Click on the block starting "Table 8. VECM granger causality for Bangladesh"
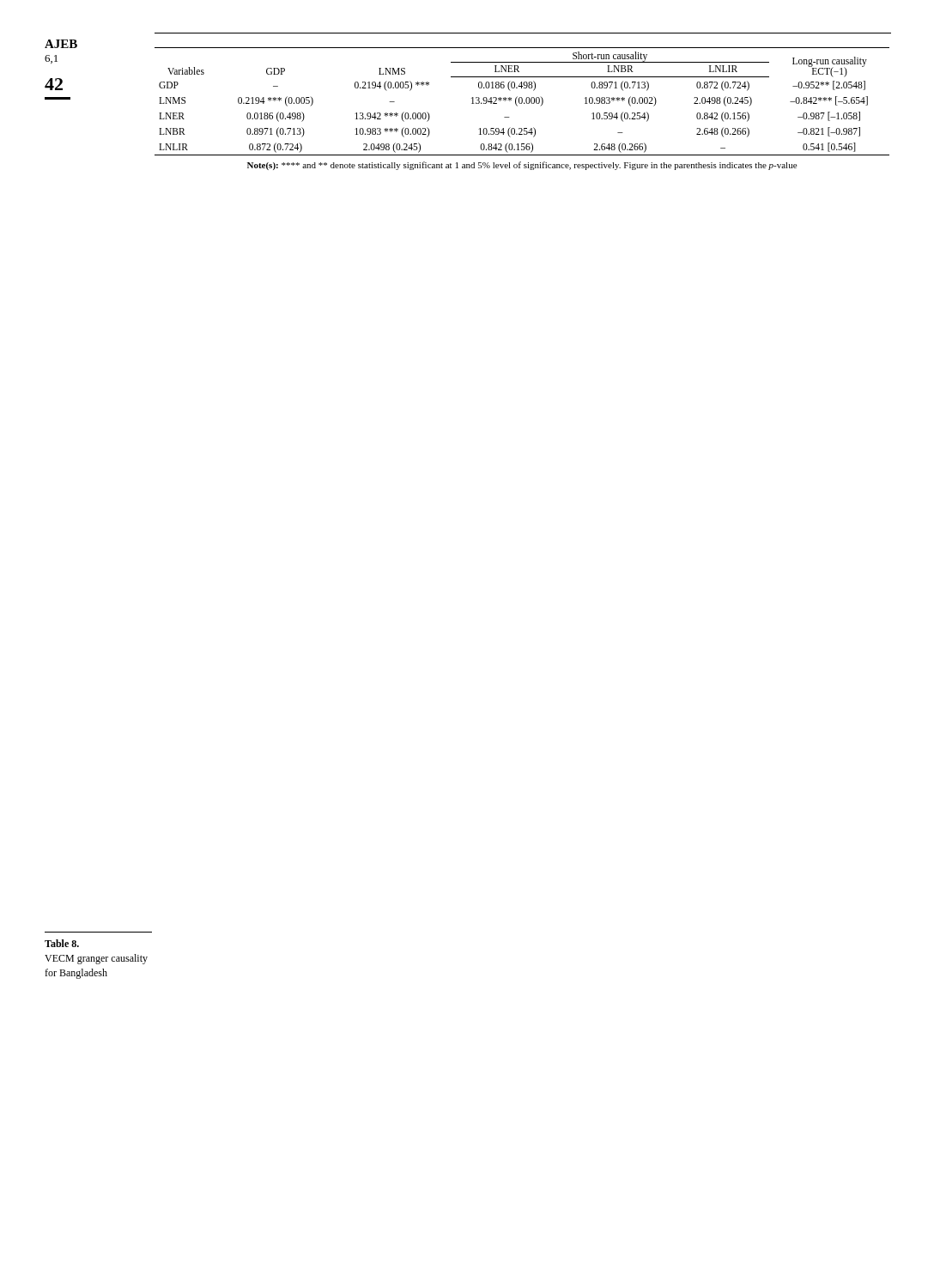Screen dimensions: 1288x934 (x=98, y=955)
